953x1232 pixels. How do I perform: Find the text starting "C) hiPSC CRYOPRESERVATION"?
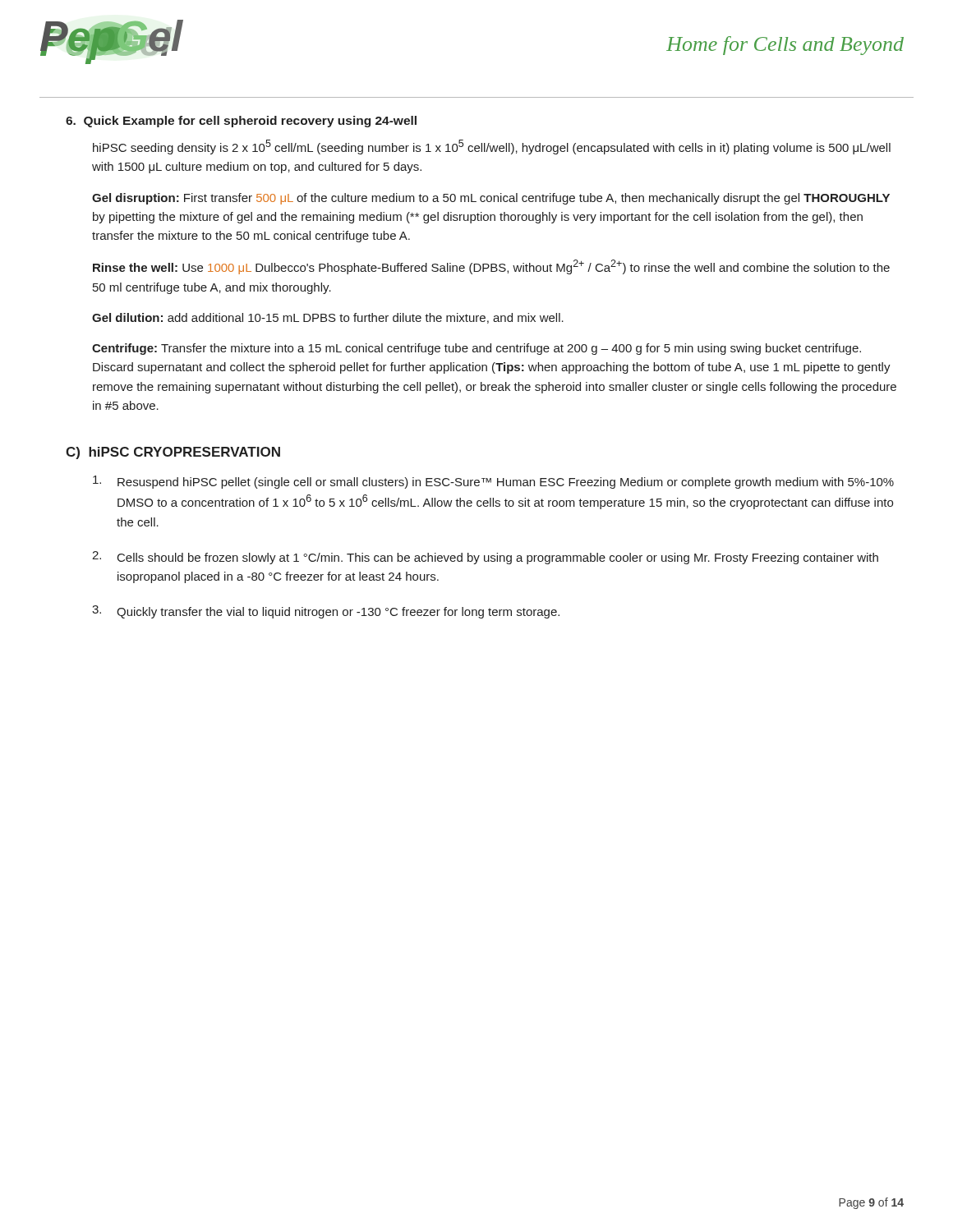pyautogui.click(x=173, y=452)
